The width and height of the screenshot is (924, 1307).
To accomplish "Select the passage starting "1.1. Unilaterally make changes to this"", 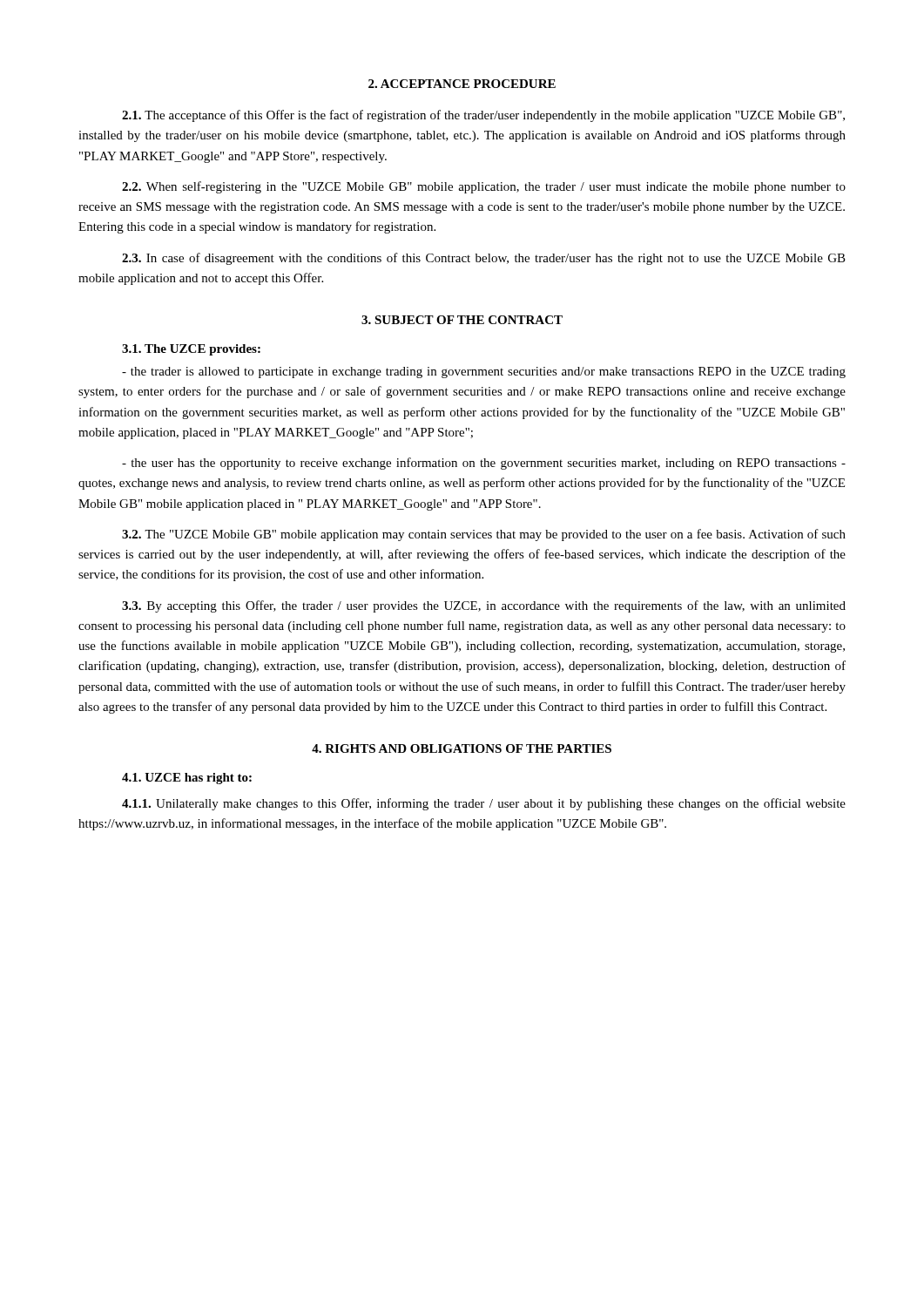I will click(x=462, y=813).
